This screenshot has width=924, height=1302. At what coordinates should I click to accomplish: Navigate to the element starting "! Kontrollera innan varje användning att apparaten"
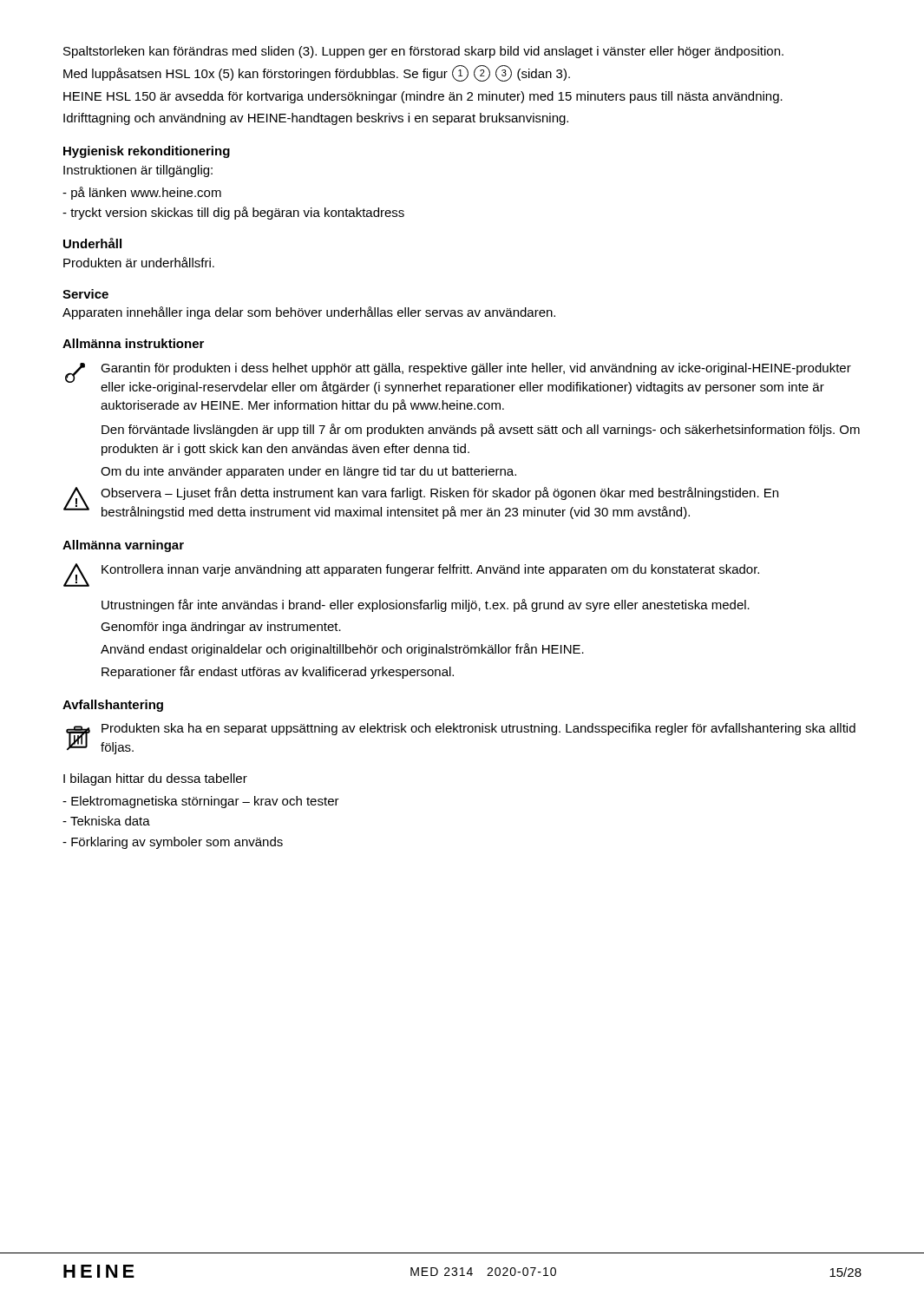click(462, 575)
